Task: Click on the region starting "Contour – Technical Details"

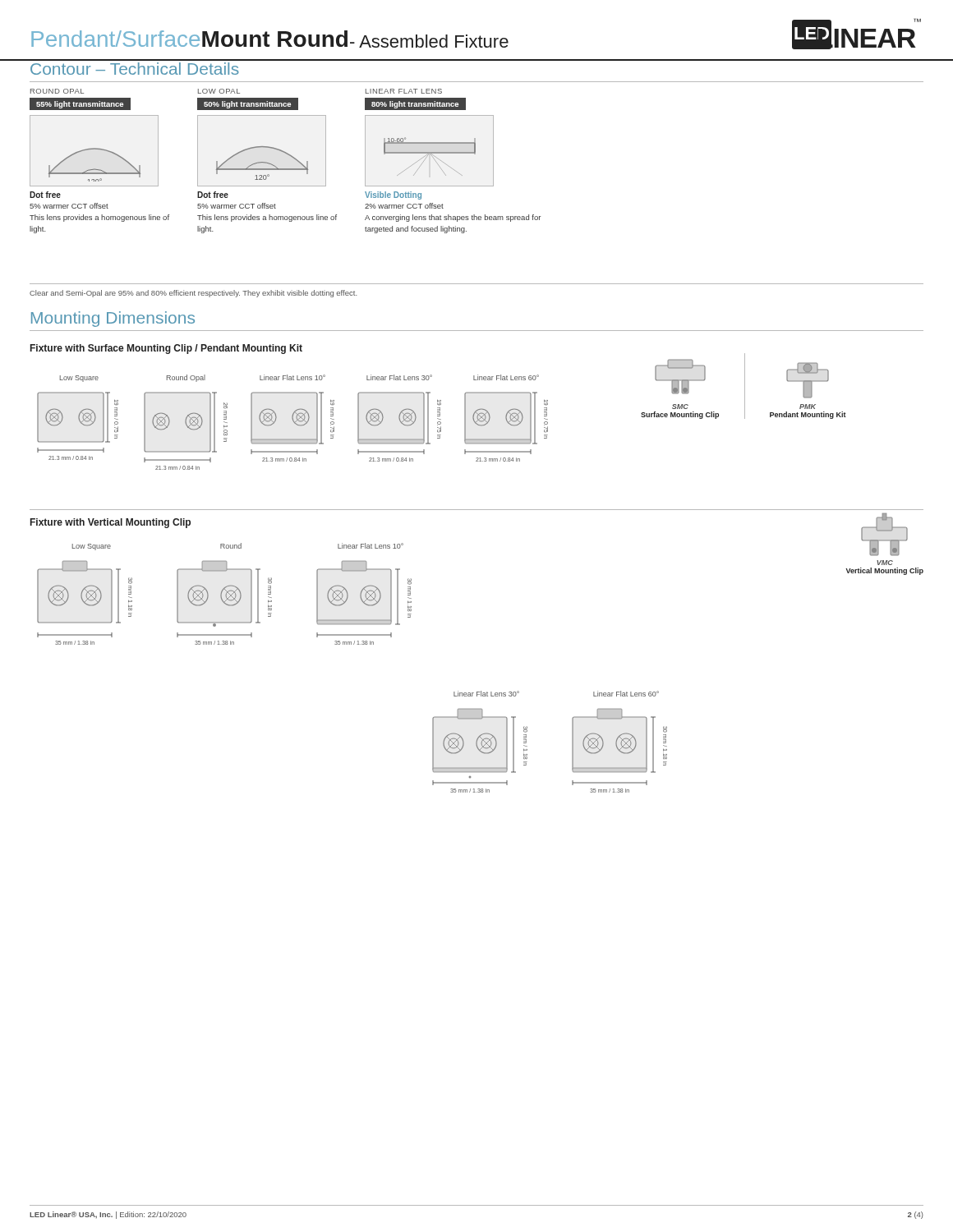Action: click(x=476, y=71)
